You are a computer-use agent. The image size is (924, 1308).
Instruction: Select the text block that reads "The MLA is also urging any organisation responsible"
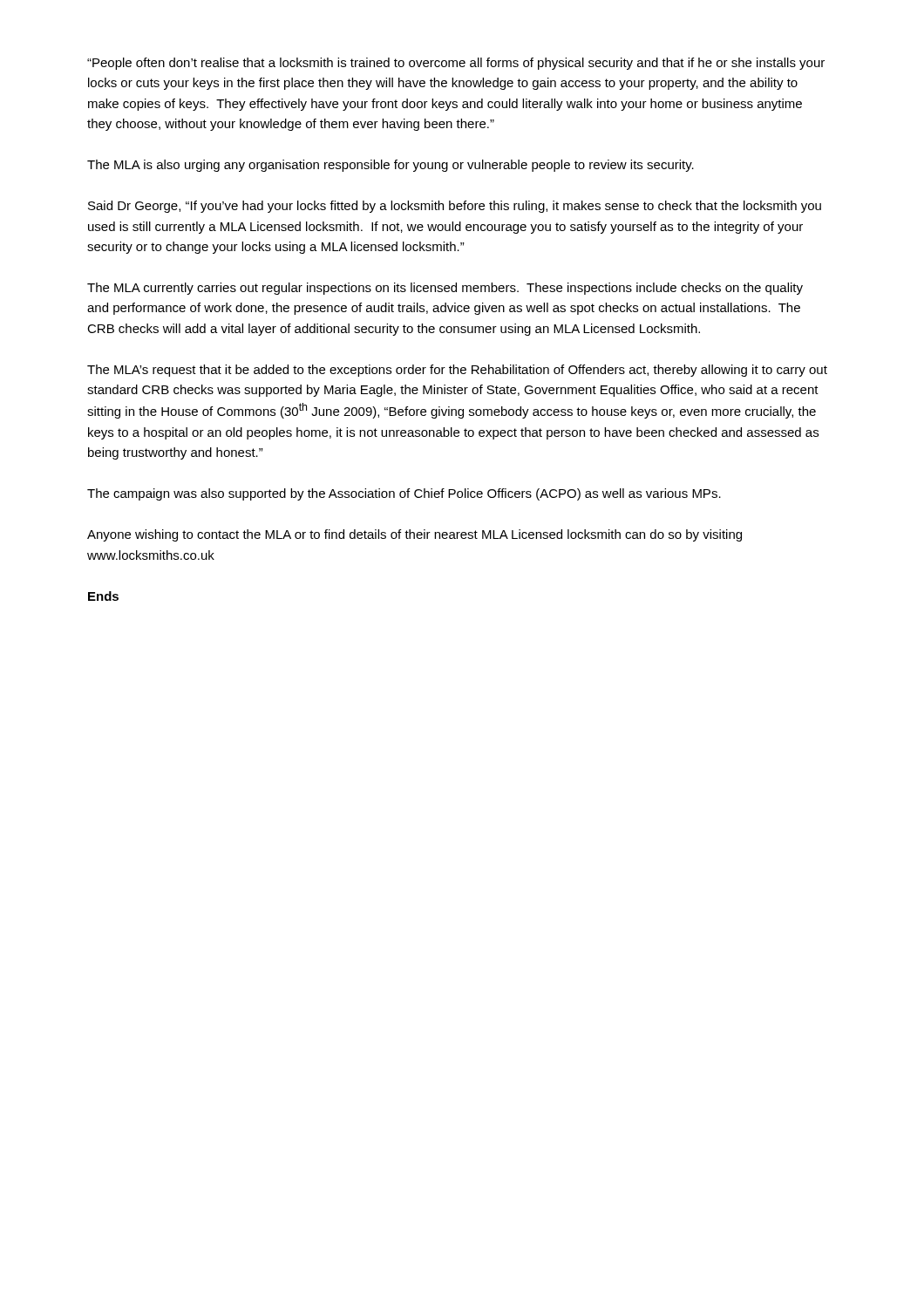pyautogui.click(x=391, y=164)
